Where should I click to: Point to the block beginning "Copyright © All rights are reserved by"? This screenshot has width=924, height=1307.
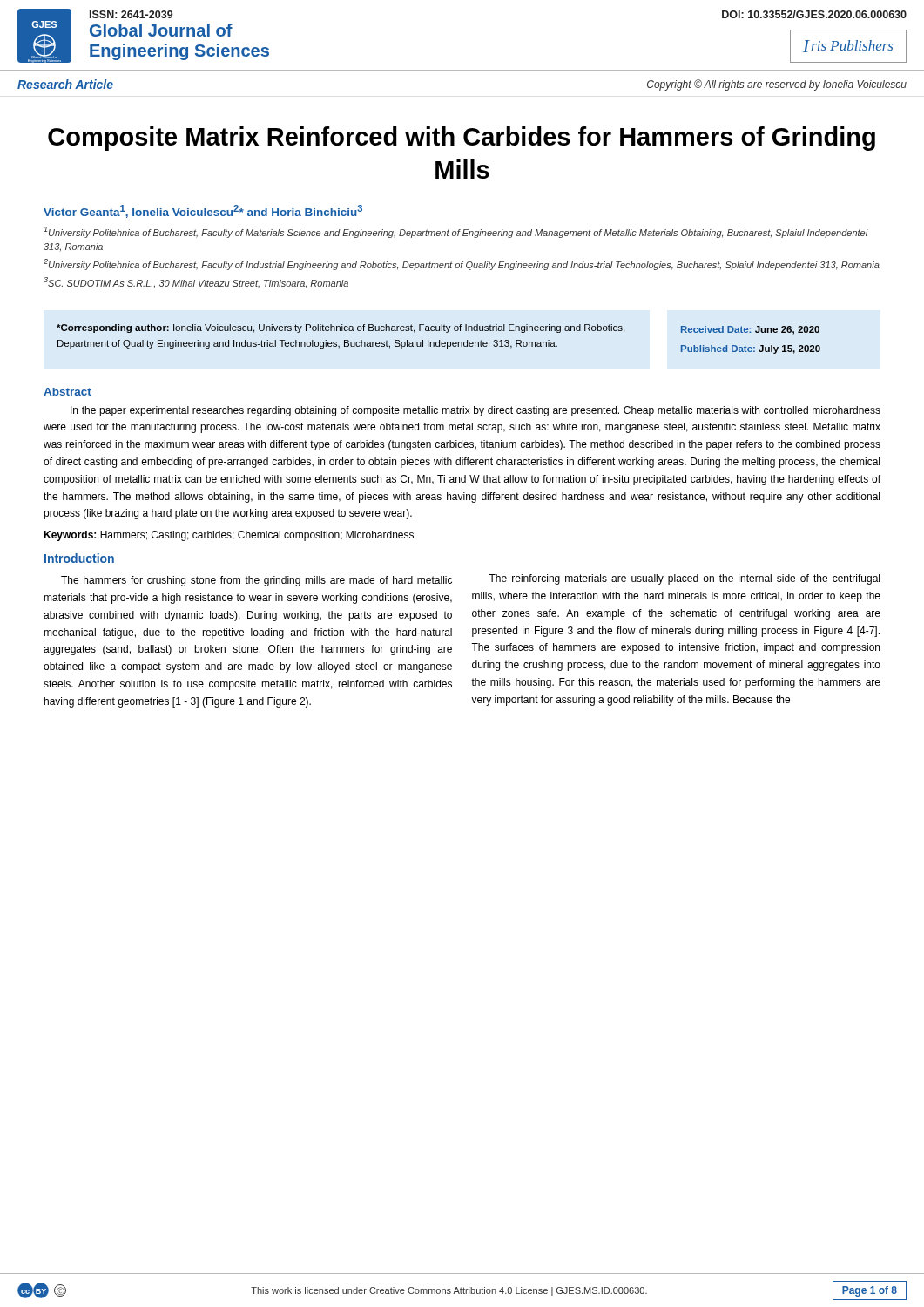click(776, 84)
